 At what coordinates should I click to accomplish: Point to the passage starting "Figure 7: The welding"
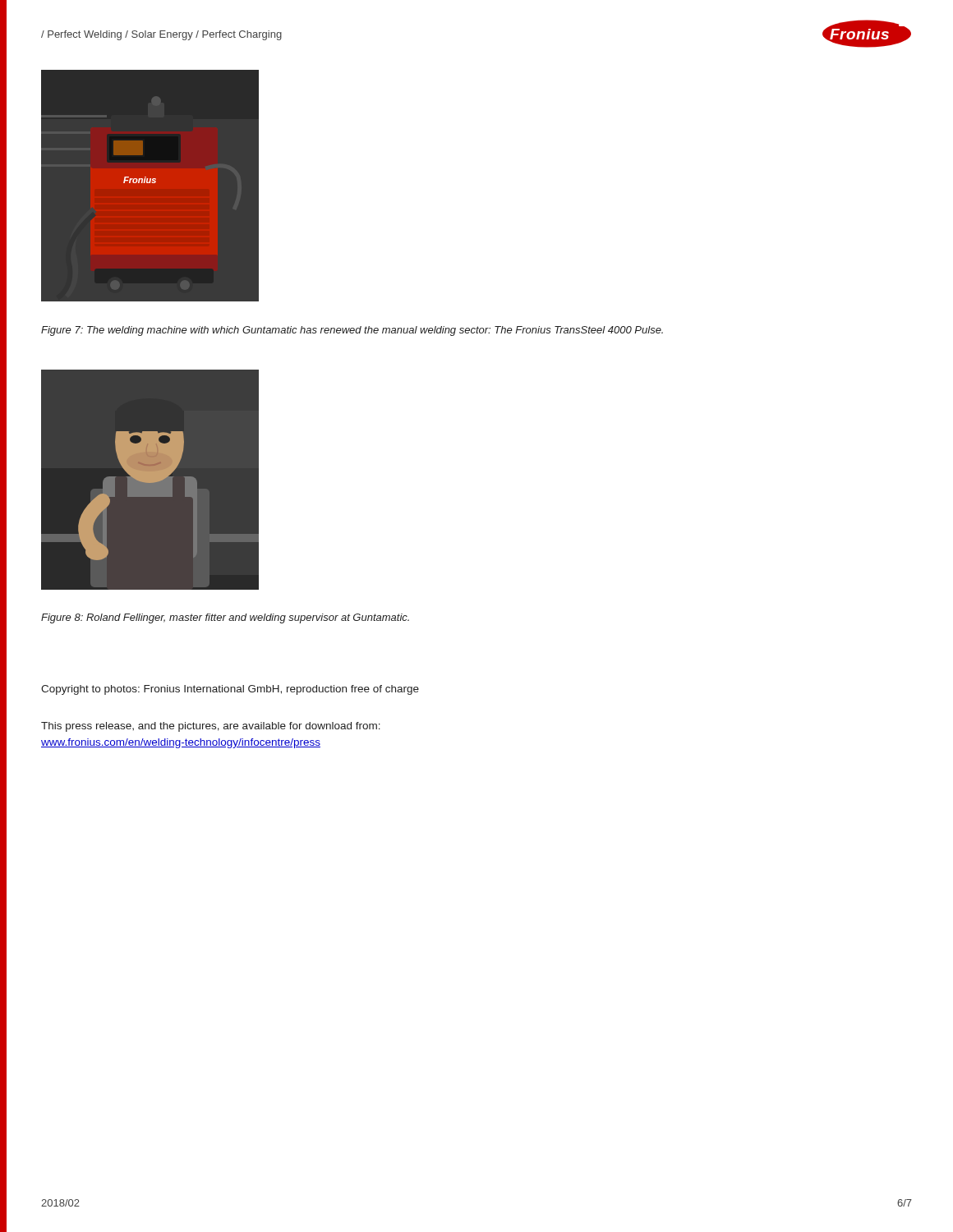(394, 330)
